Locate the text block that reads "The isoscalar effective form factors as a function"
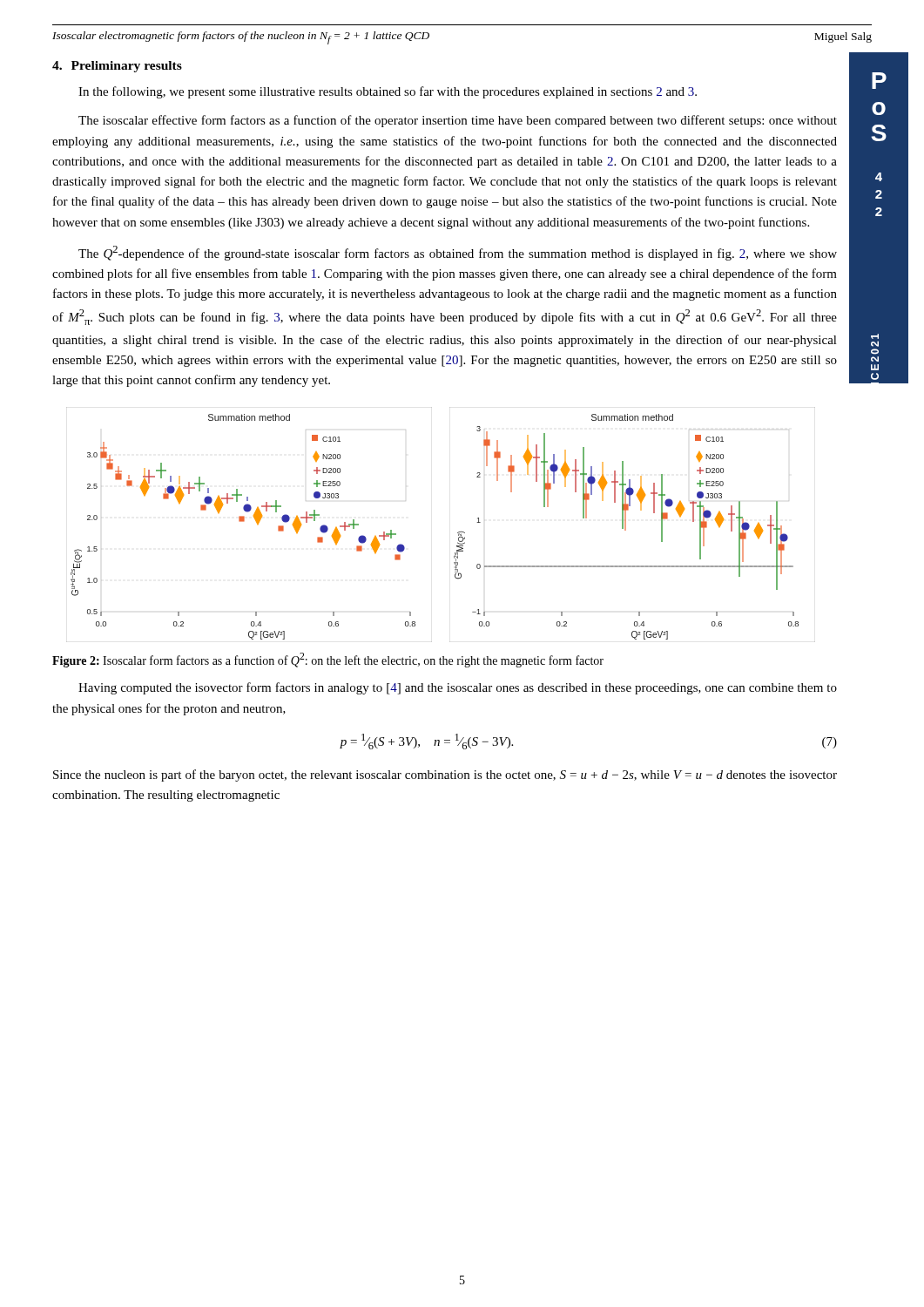Image resolution: width=924 pixels, height=1307 pixels. 445,171
